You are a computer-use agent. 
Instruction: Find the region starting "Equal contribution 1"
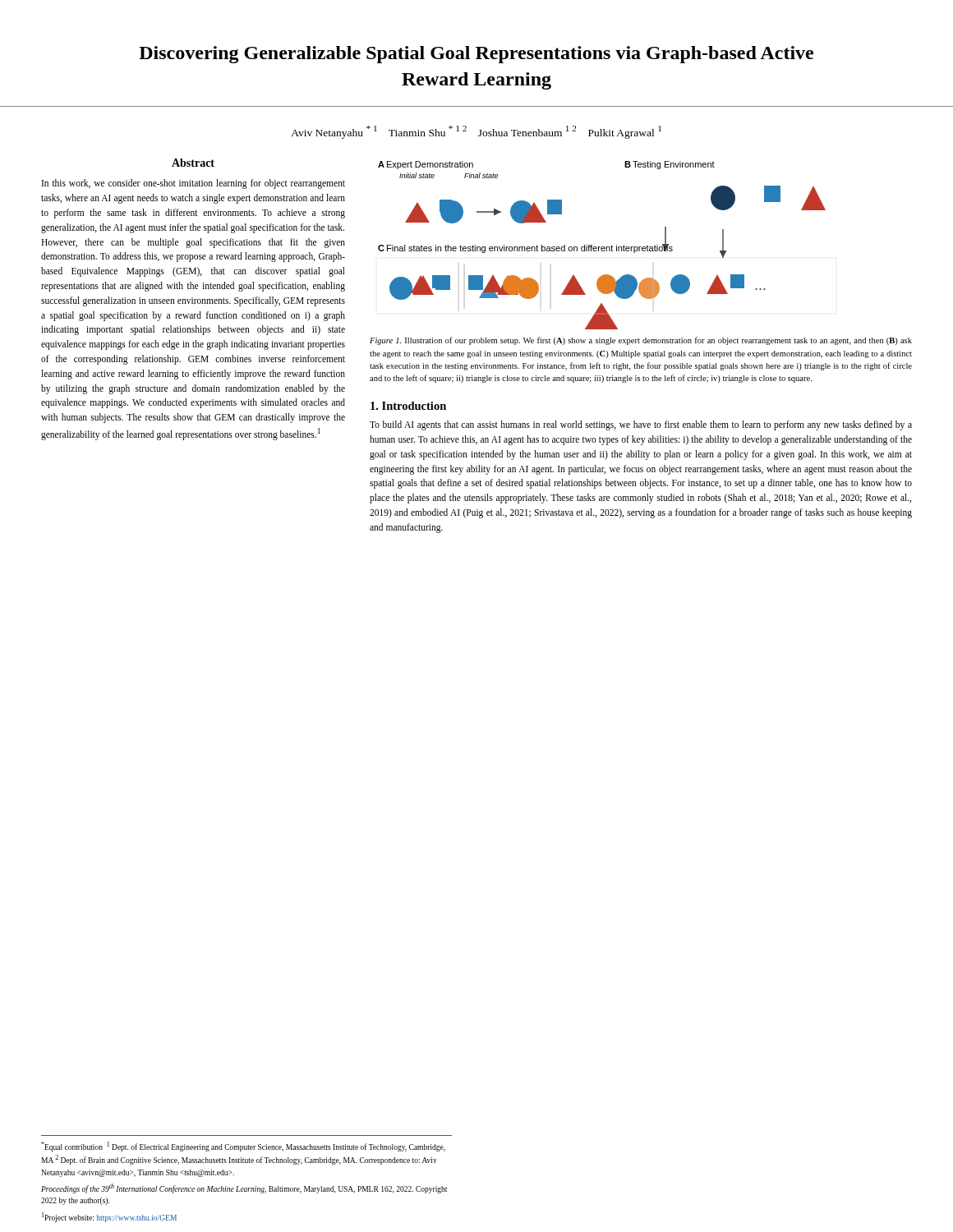(246, 1182)
